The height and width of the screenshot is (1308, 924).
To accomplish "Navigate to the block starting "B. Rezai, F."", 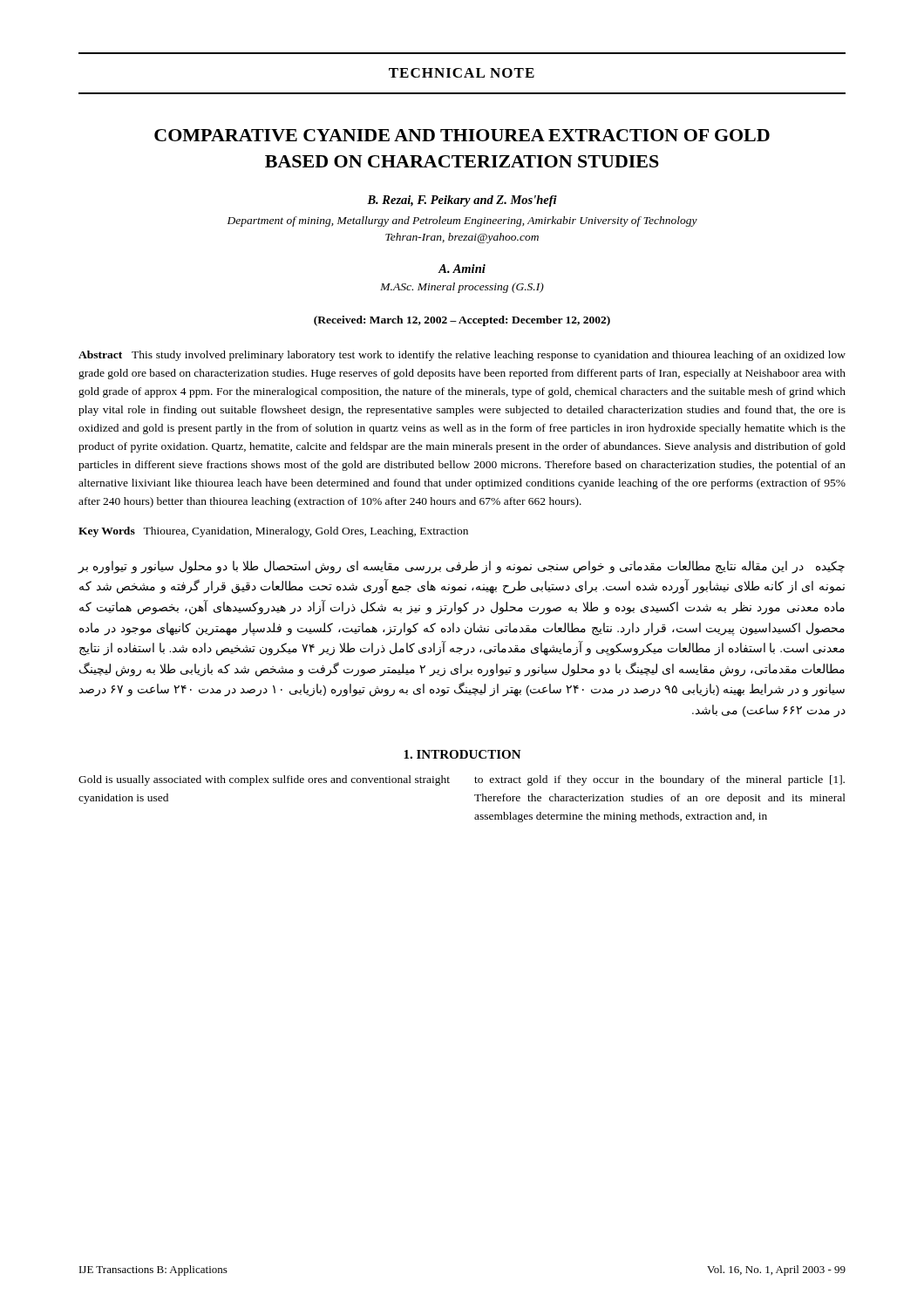I will pos(462,200).
